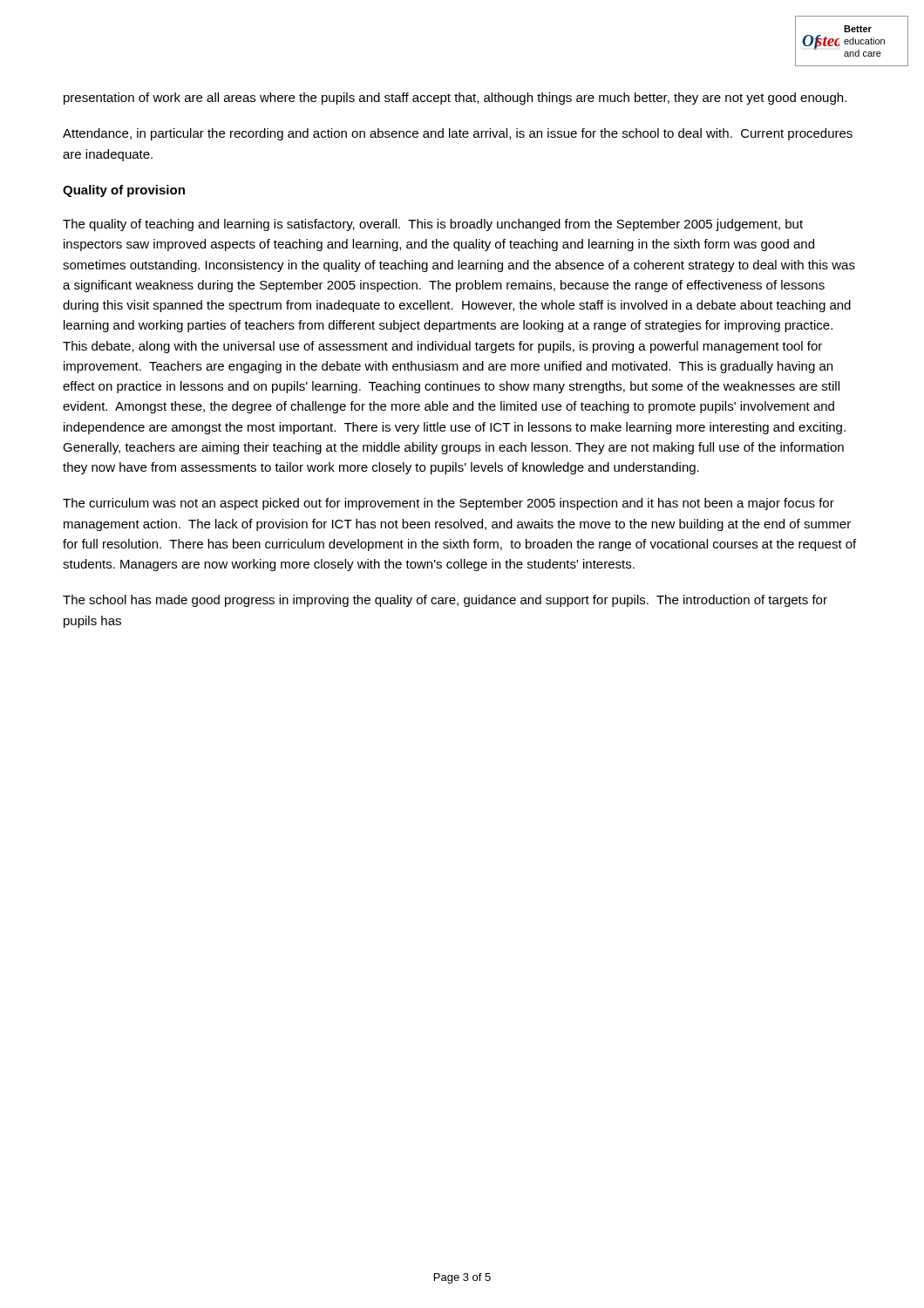Screen dimensions: 1308x924
Task: Select the section header containing "Quality of provision"
Action: tap(124, 191)
